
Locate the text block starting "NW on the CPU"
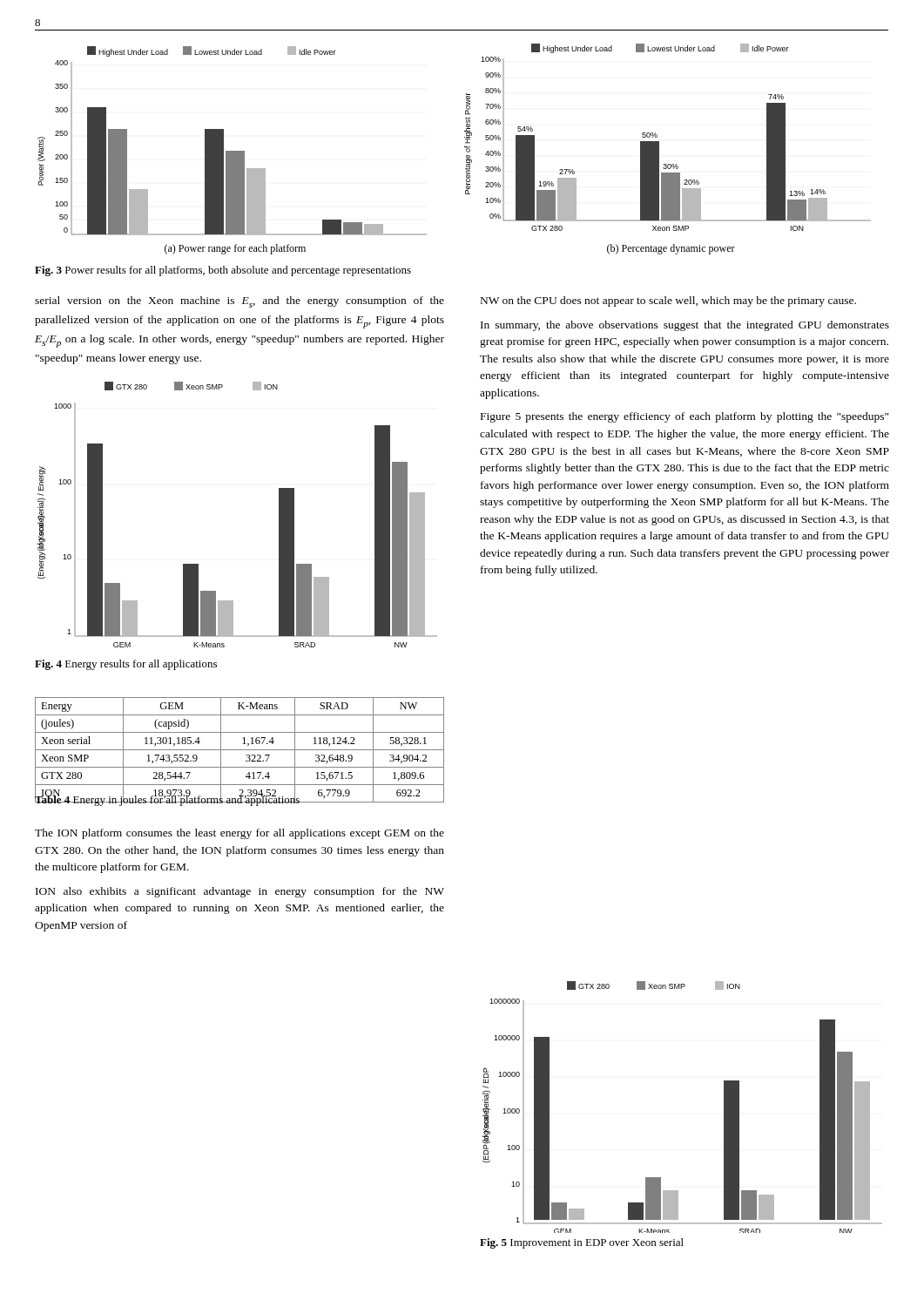point(684,435)
